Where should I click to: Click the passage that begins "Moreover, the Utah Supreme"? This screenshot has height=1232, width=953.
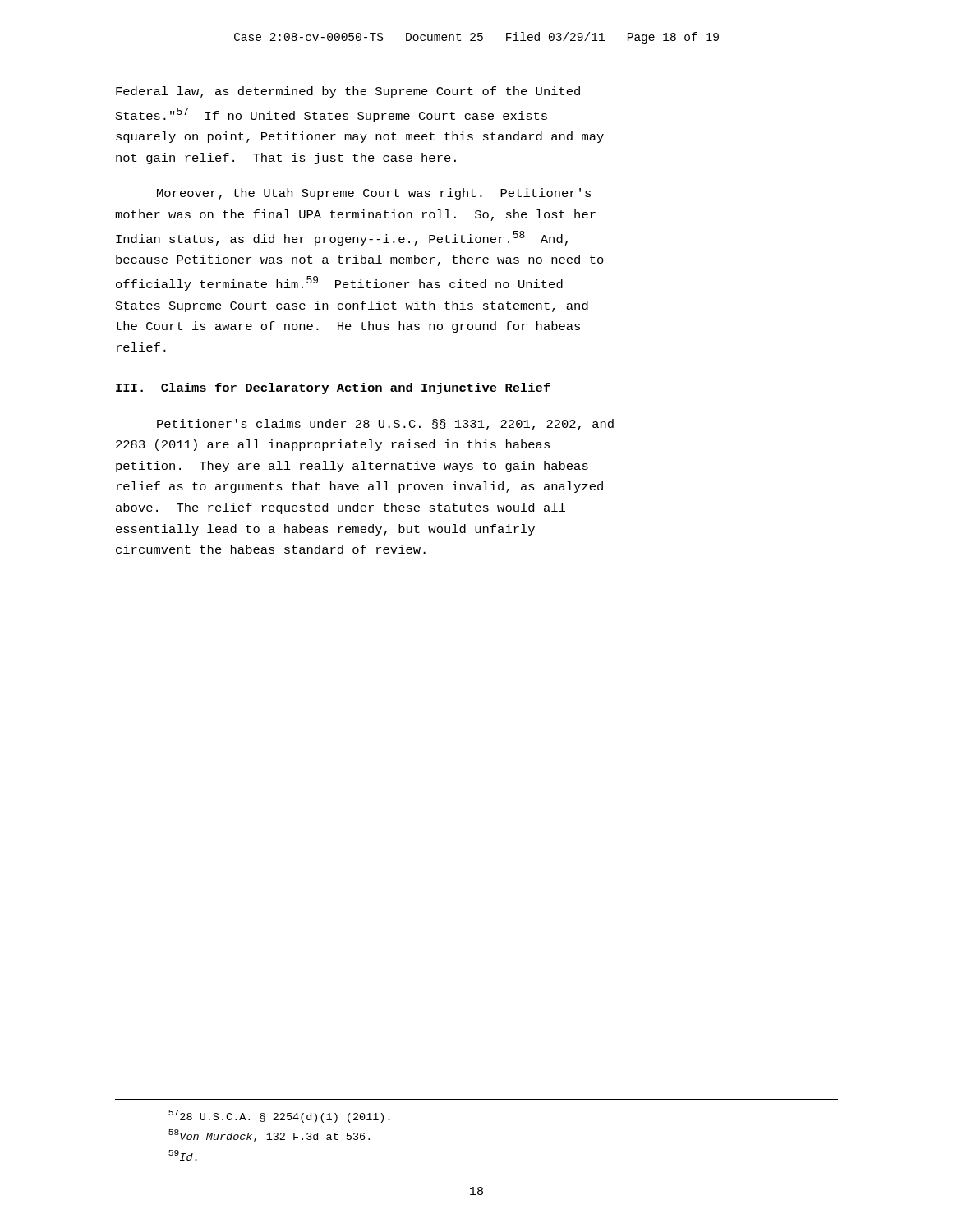[360, 271]
